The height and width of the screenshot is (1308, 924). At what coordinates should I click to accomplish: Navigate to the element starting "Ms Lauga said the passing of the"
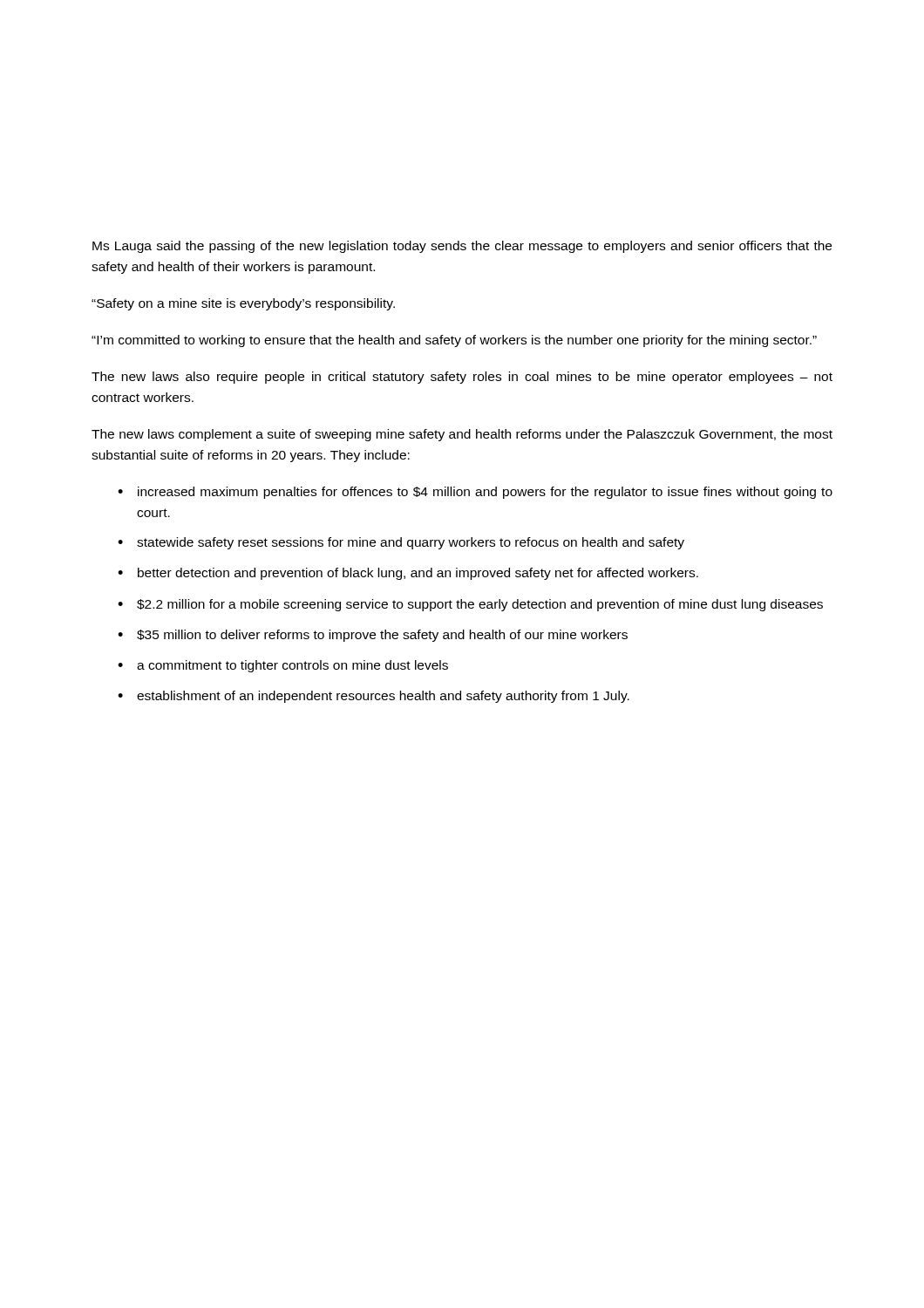[462, 256]
